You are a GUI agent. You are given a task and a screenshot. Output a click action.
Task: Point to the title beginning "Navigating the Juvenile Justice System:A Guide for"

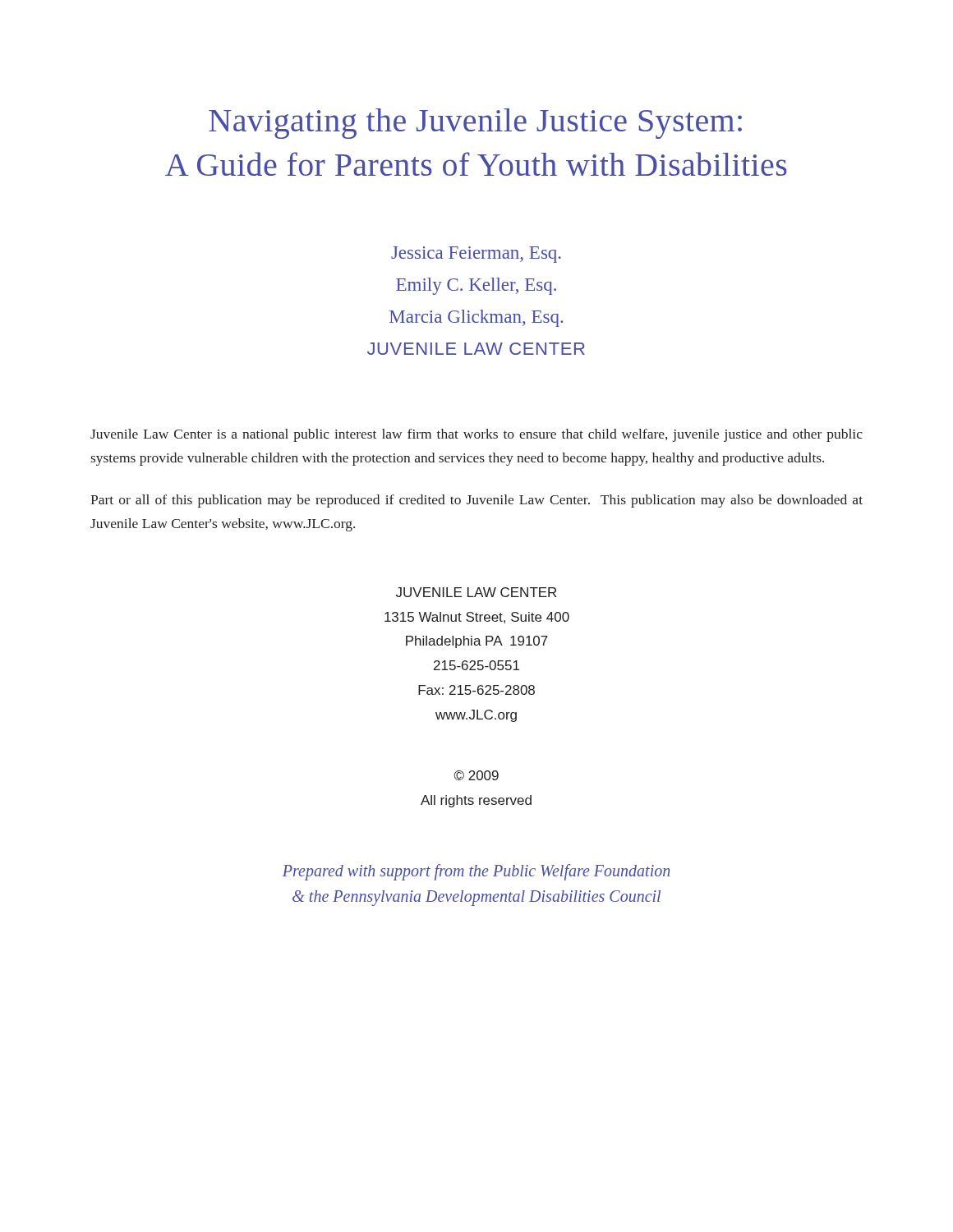[x=476, y=143]
